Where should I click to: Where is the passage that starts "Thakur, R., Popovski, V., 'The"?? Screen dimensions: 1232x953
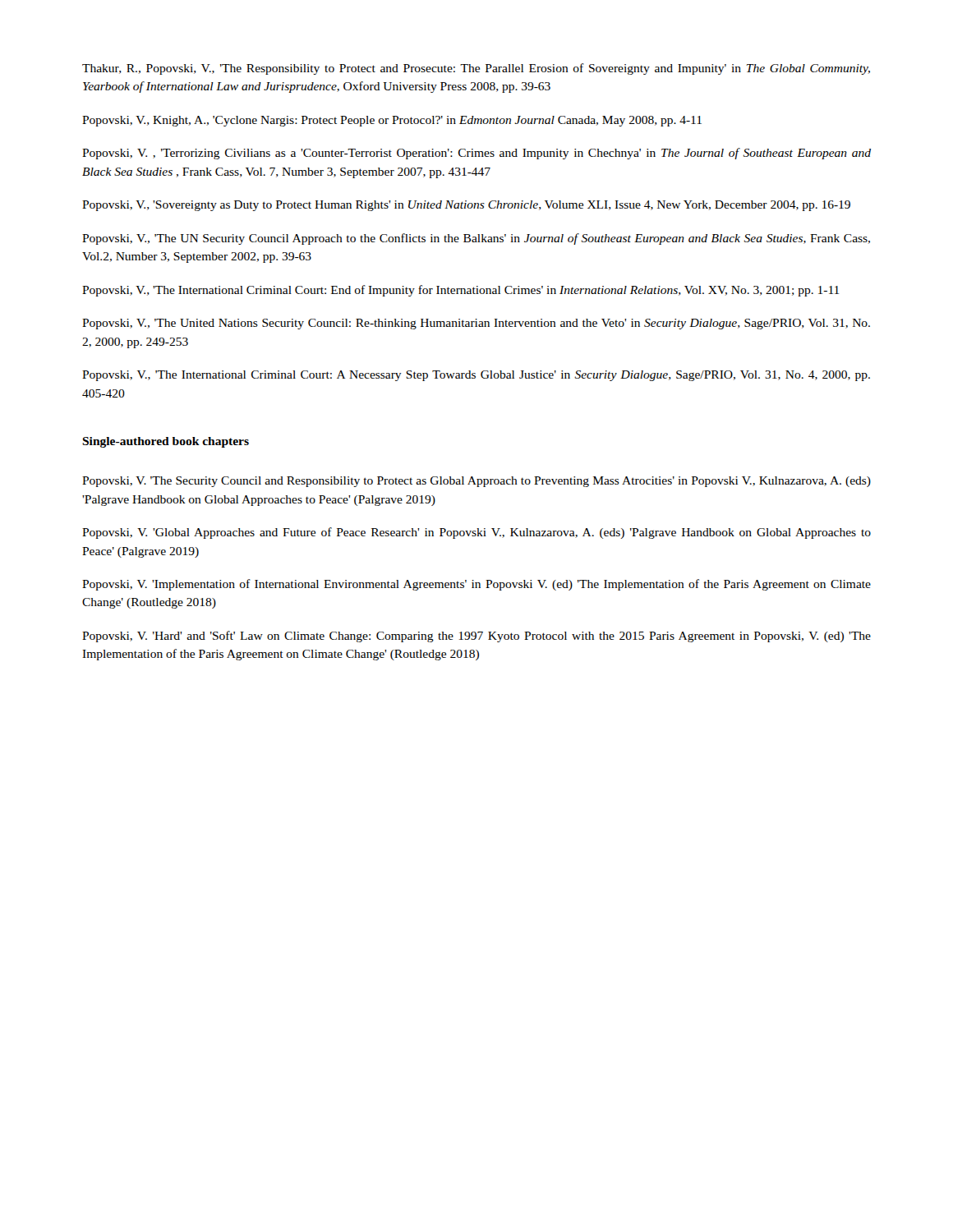click(476, 77)
